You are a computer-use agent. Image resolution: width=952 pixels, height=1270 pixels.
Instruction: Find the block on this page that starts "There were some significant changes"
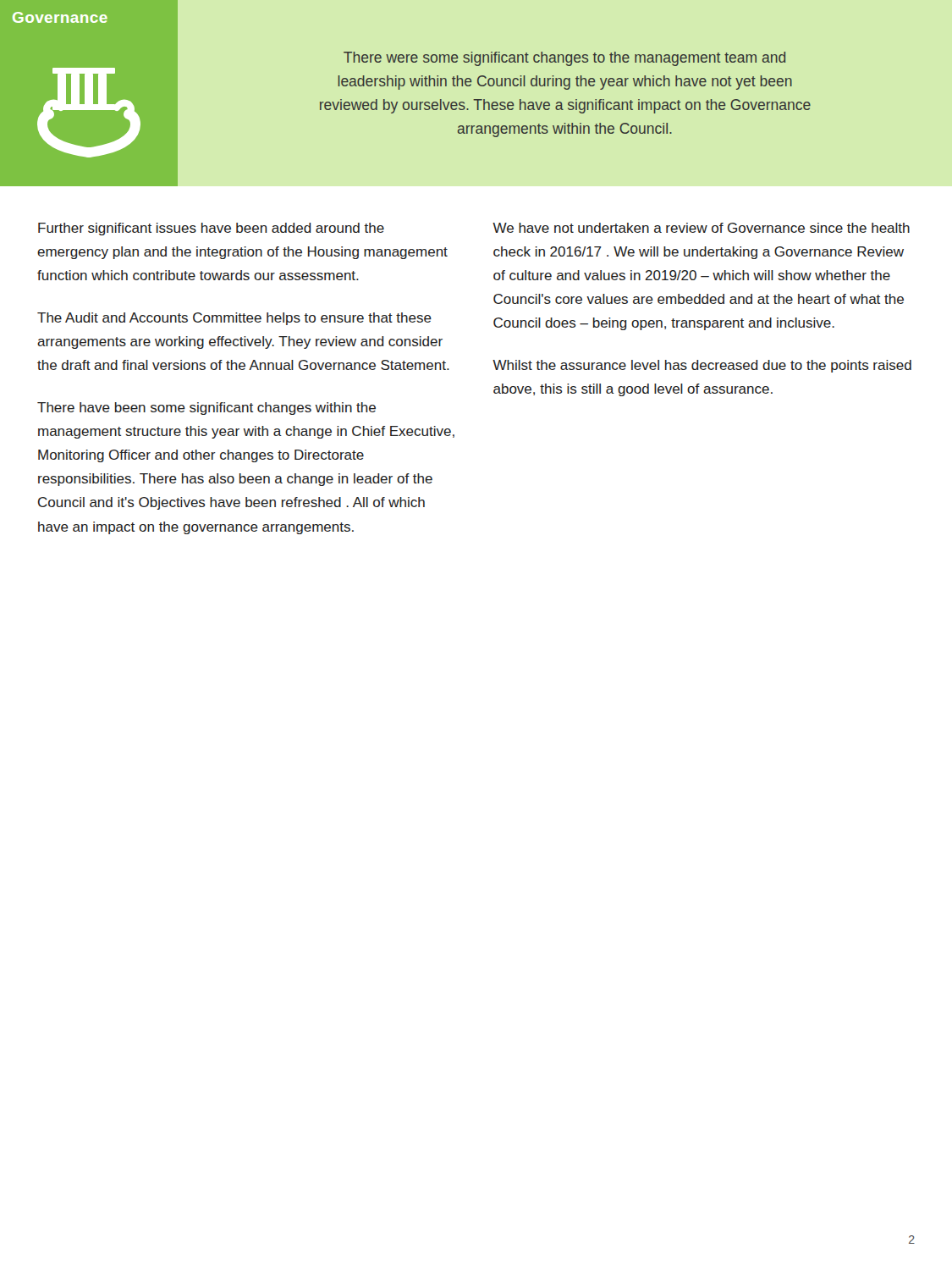click(x=565, y=93)
